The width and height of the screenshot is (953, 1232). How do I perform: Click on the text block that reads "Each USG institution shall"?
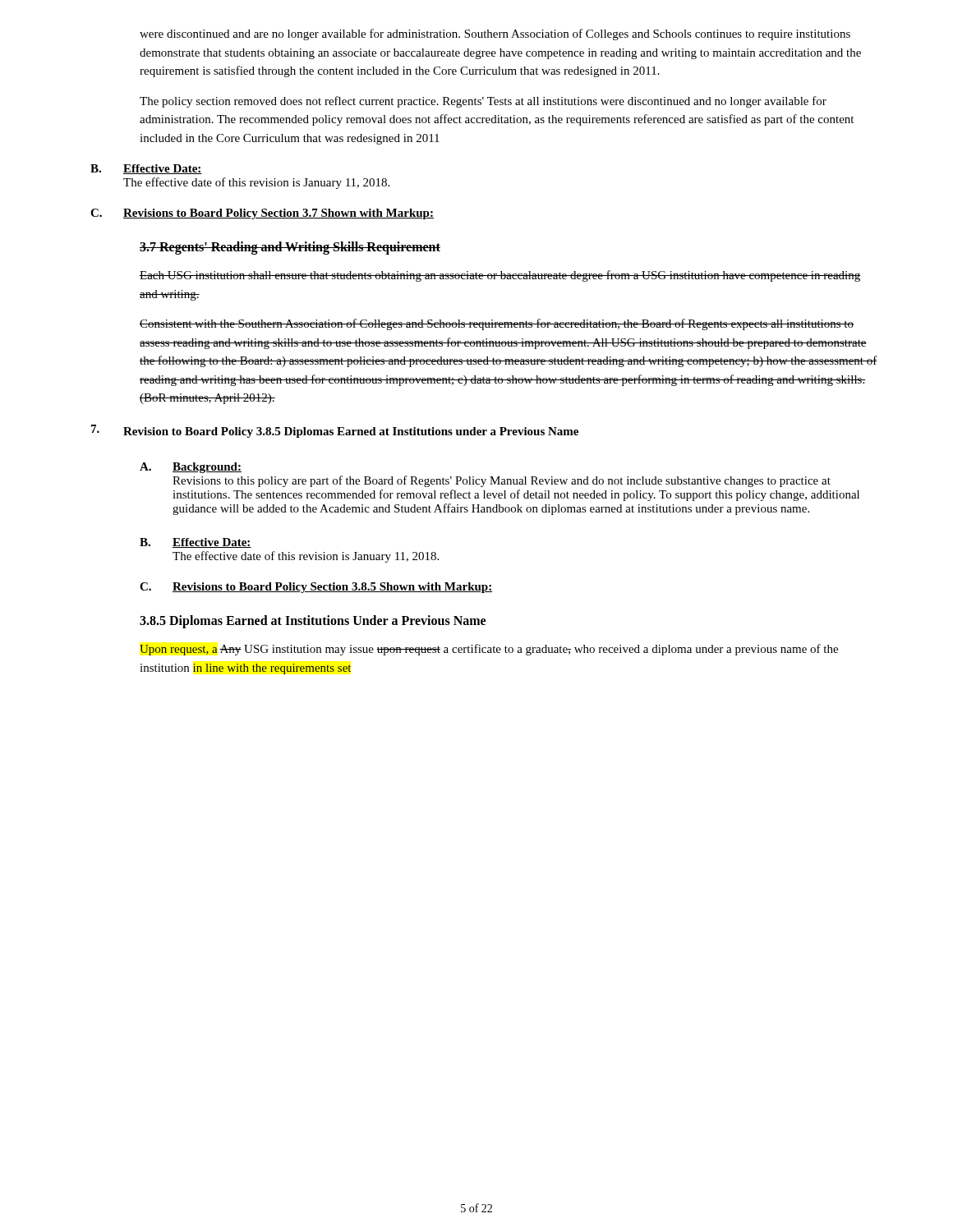[x=509, y=285]
